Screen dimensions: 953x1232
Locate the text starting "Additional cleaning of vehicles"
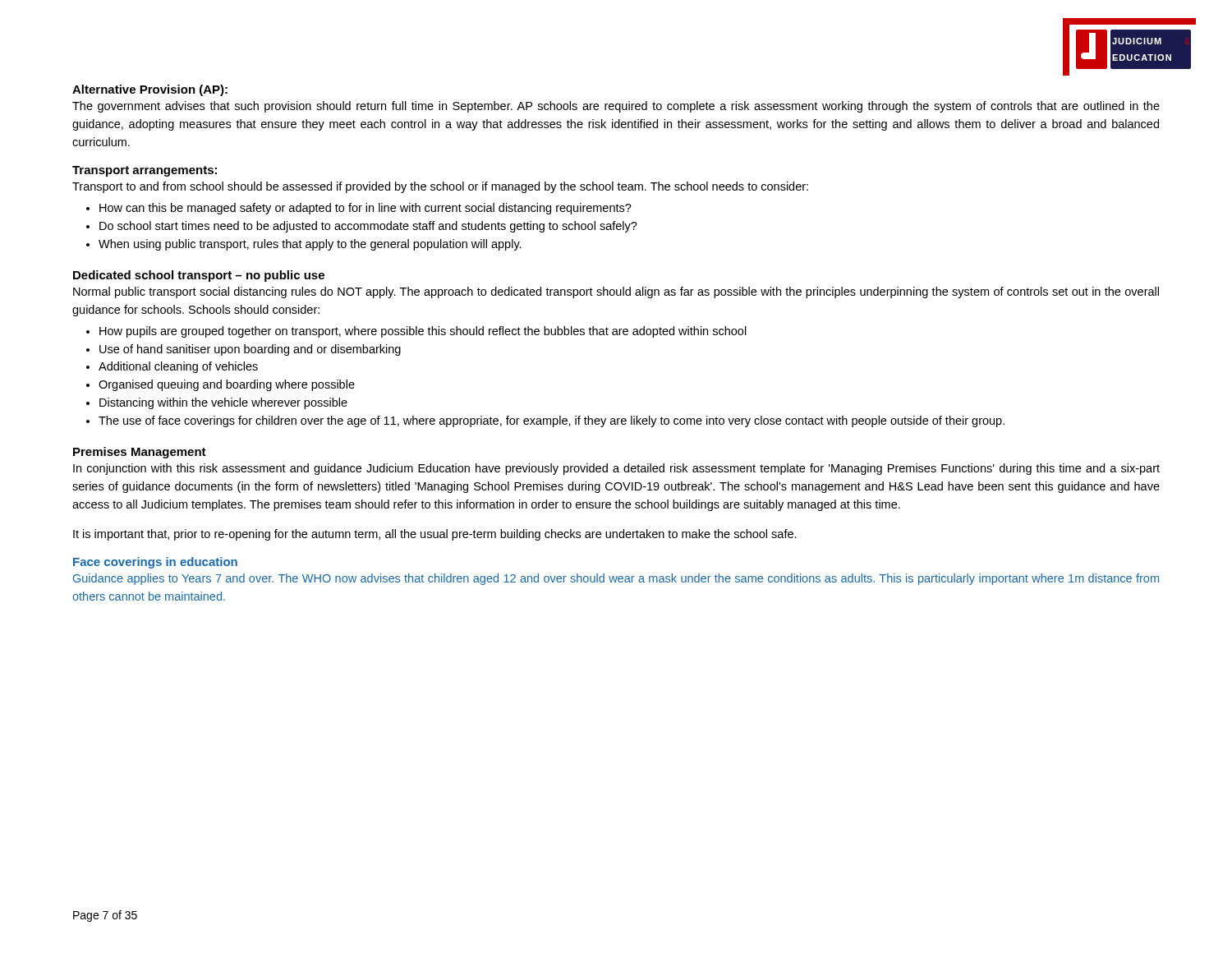pyautogui.click(x=178, y=367)
